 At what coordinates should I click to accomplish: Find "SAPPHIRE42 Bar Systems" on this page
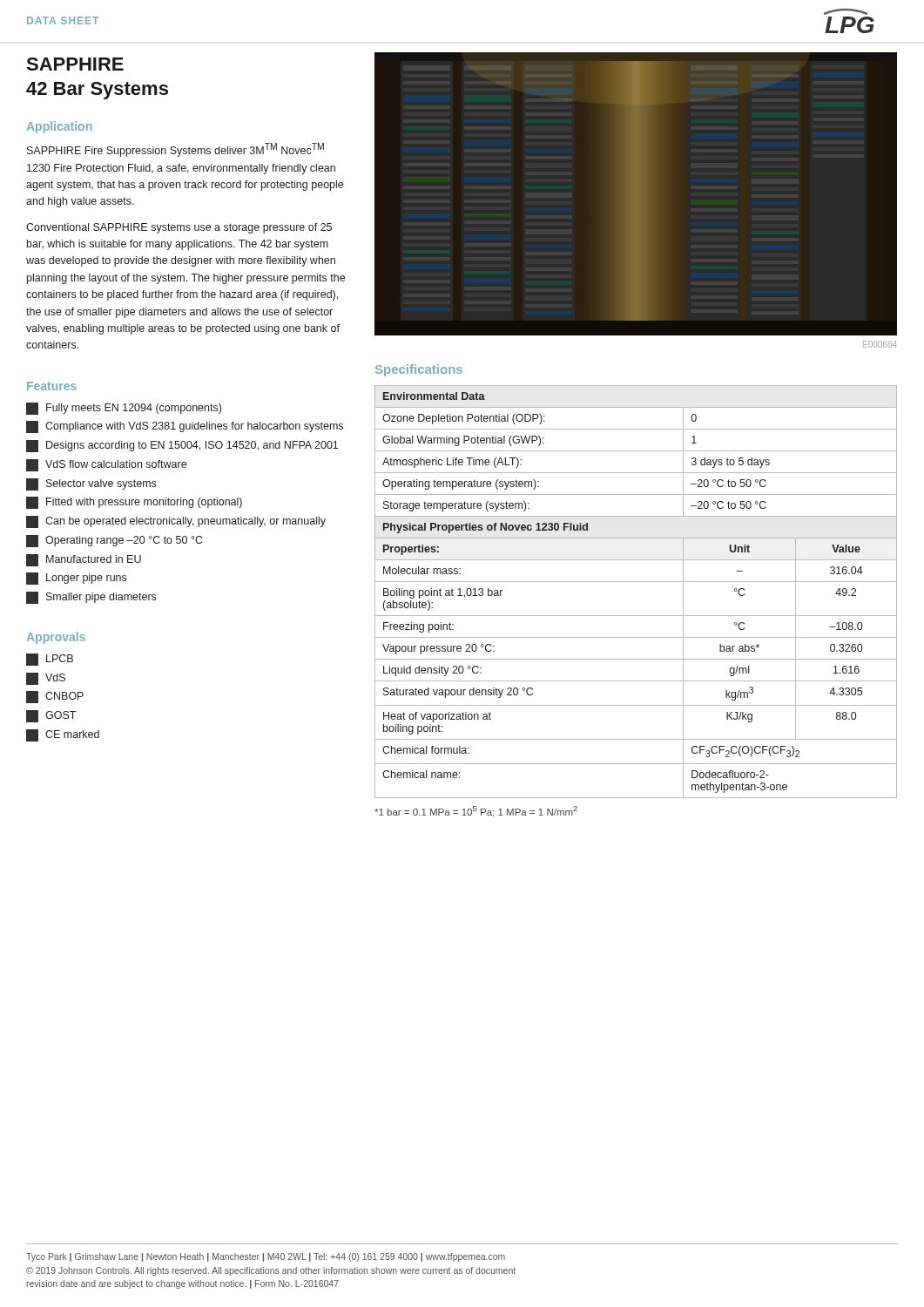pos(97,76)
